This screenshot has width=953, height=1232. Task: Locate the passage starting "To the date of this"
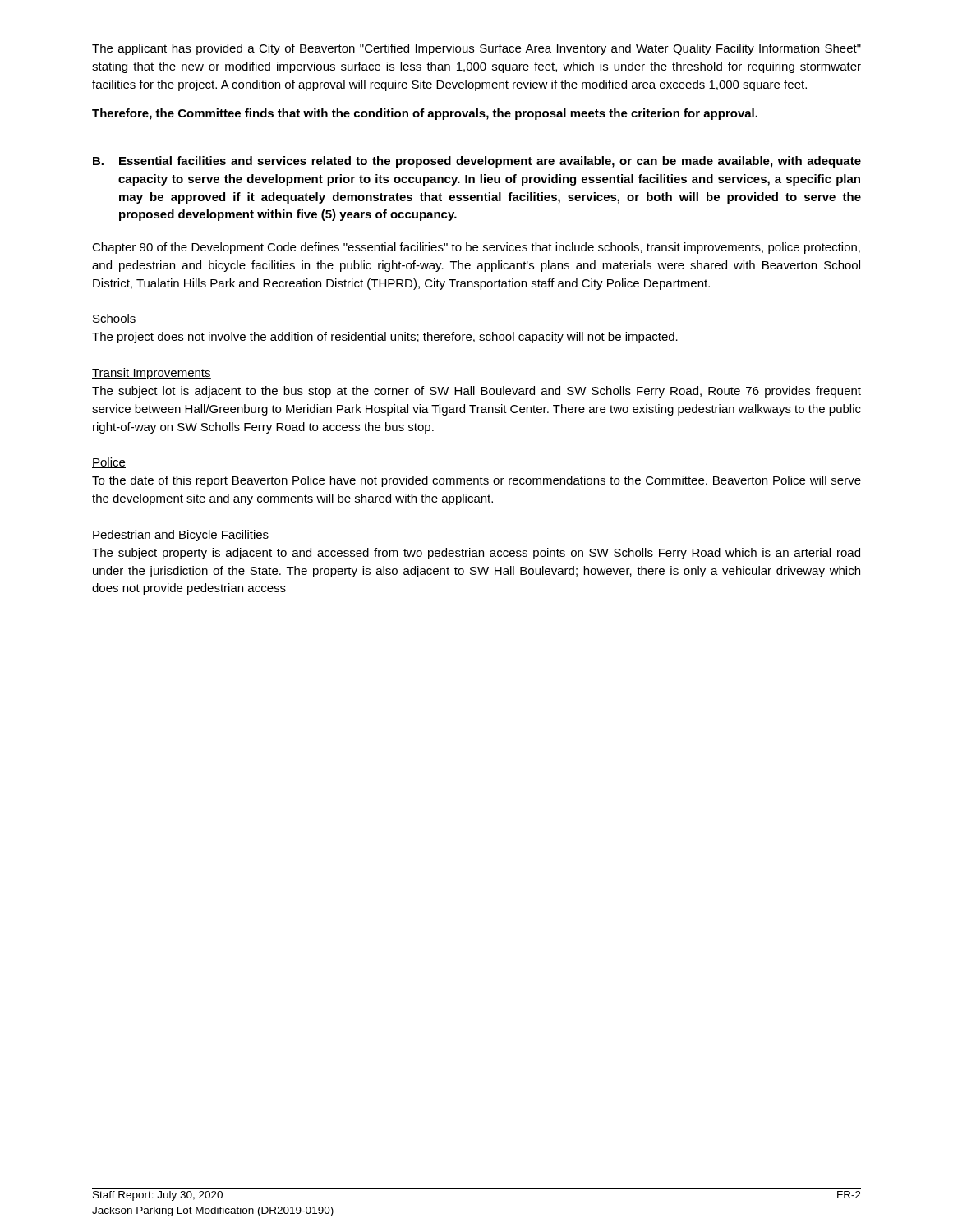click(476, 489)
